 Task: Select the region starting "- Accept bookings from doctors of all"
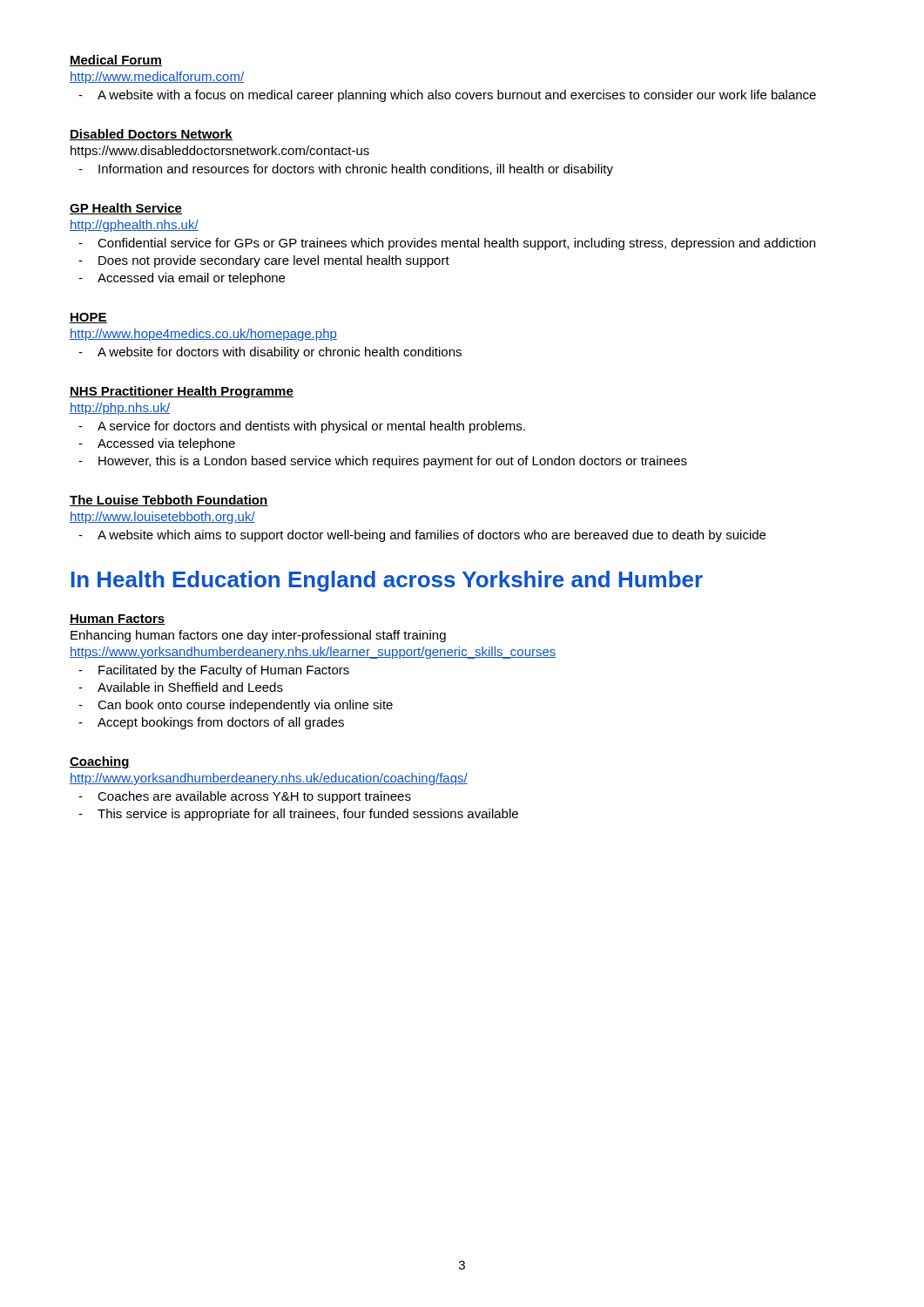tap(211, 723)
